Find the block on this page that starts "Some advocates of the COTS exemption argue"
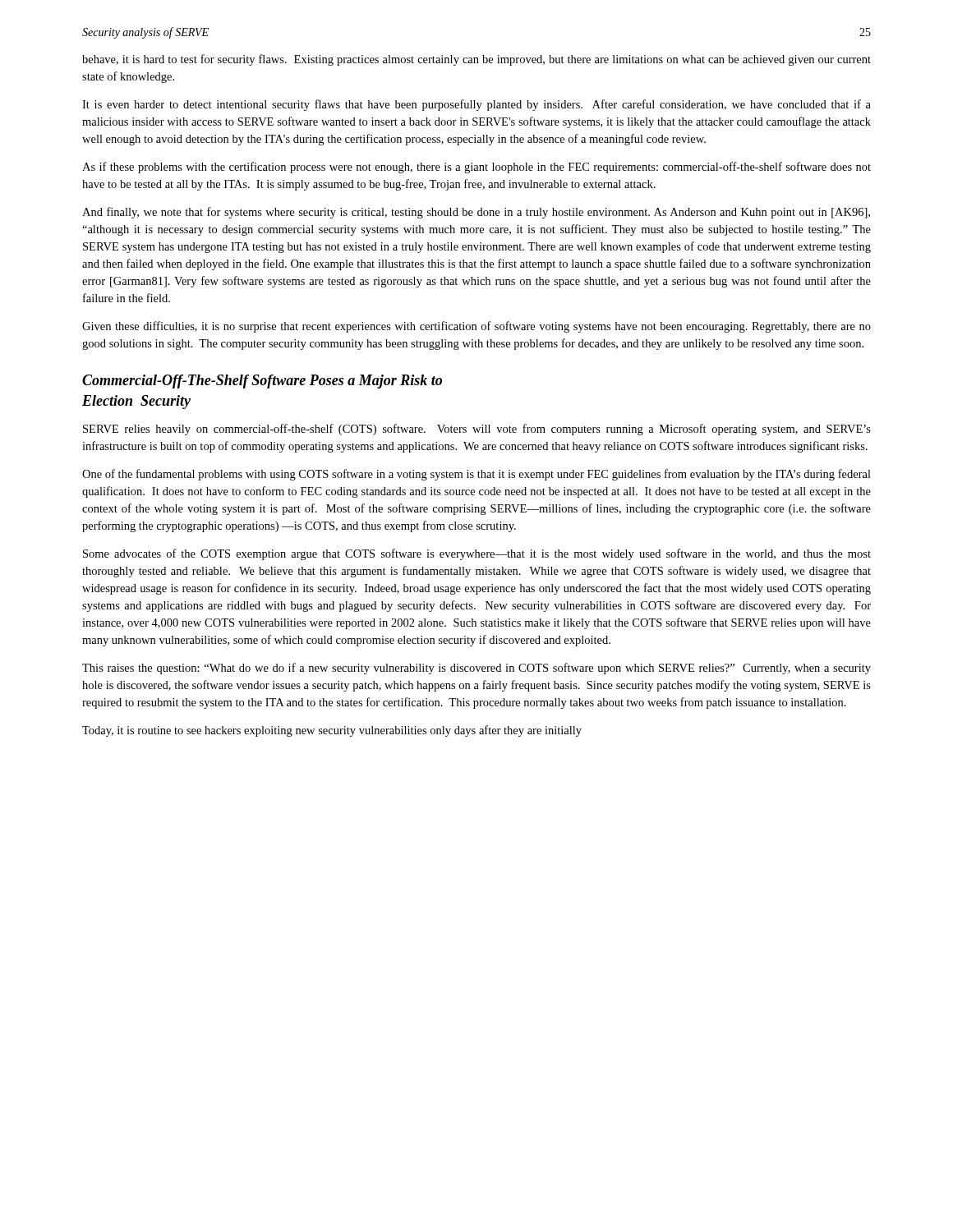This screenshot has height=1232, width=953. click(476, 597)
